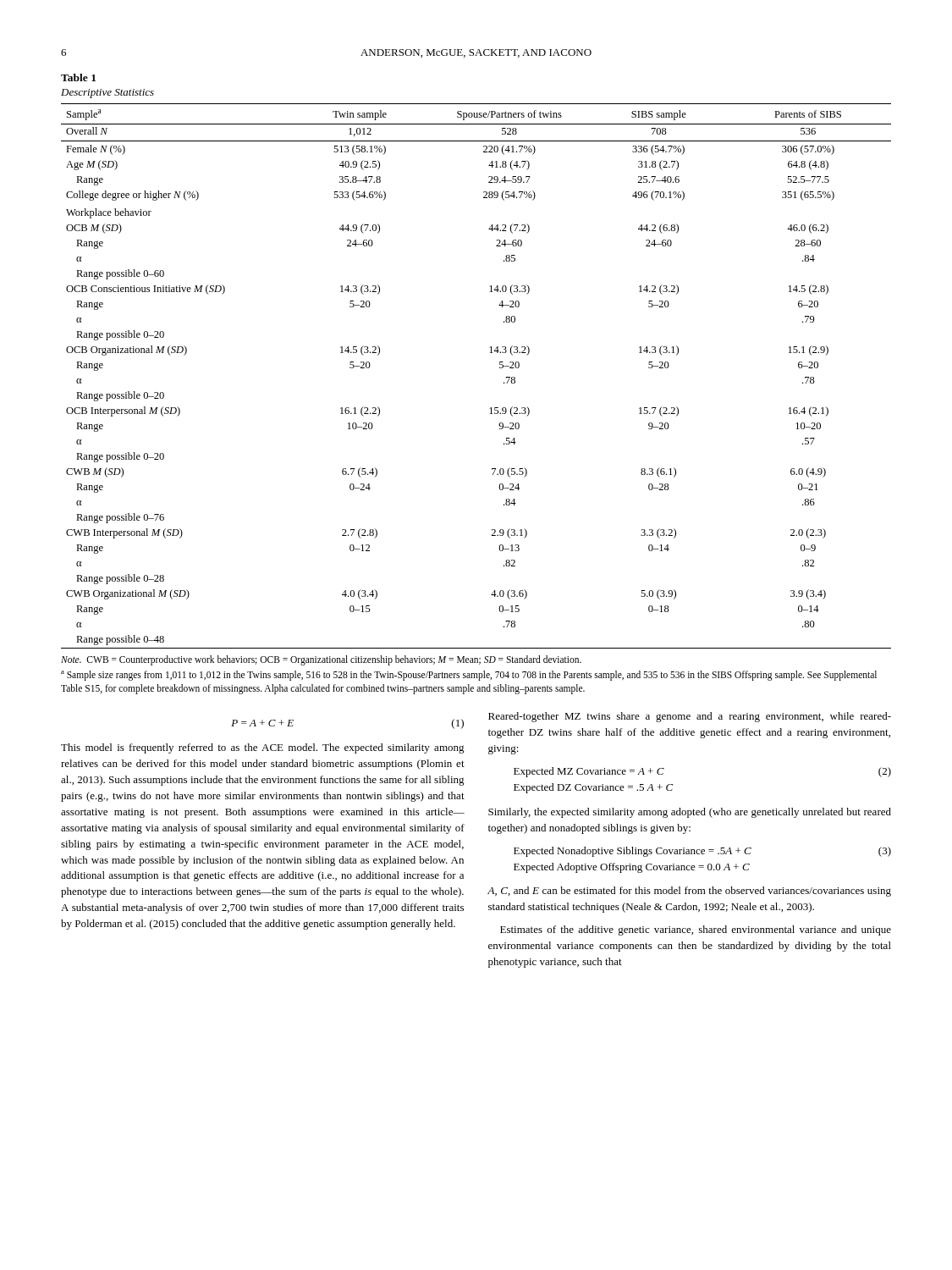Click on the caption that says "Descriptive Statistics"
The image size is (952, 1270).
(108, 92)
